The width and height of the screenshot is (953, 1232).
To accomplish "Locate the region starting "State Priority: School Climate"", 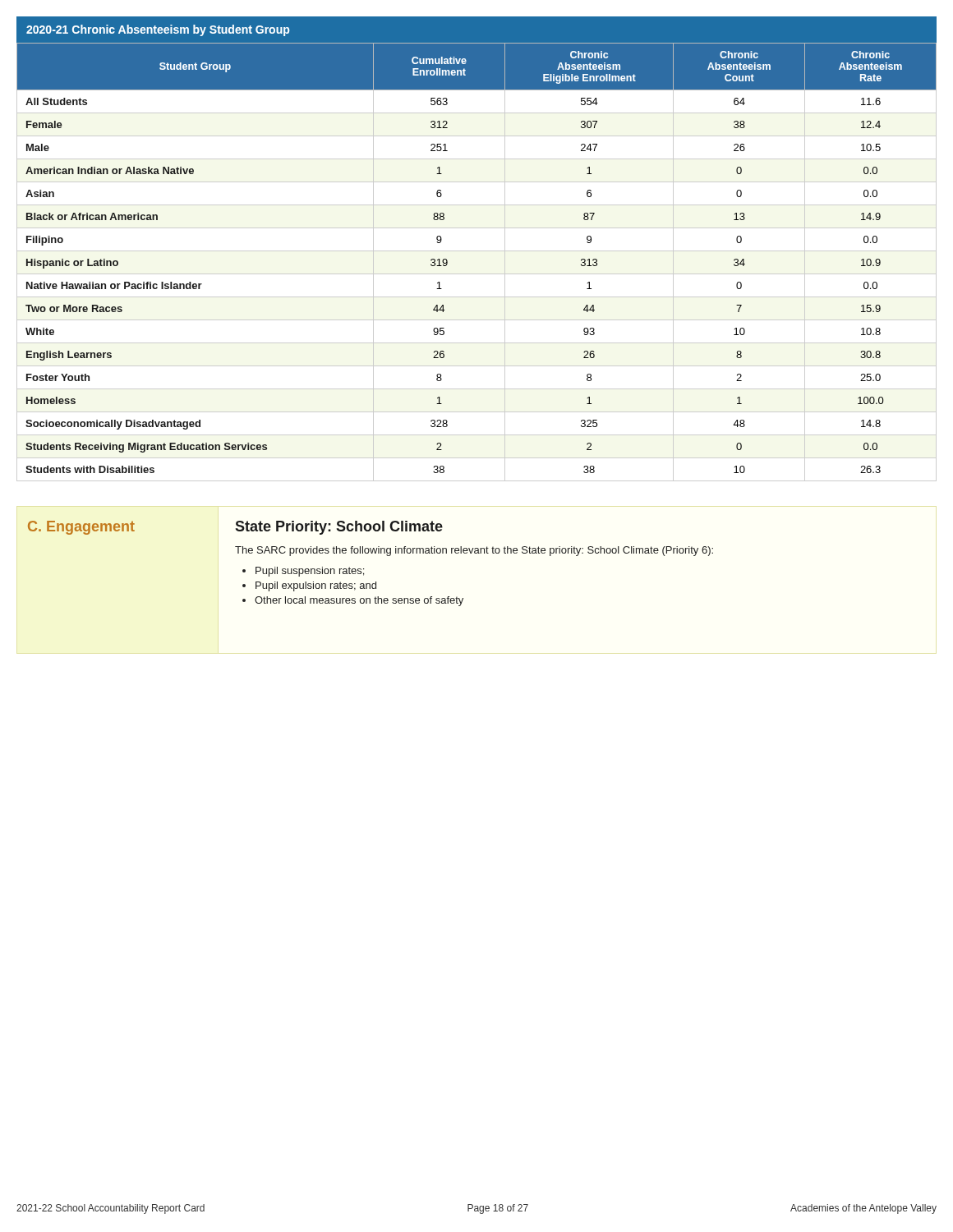I will (339, 526).
